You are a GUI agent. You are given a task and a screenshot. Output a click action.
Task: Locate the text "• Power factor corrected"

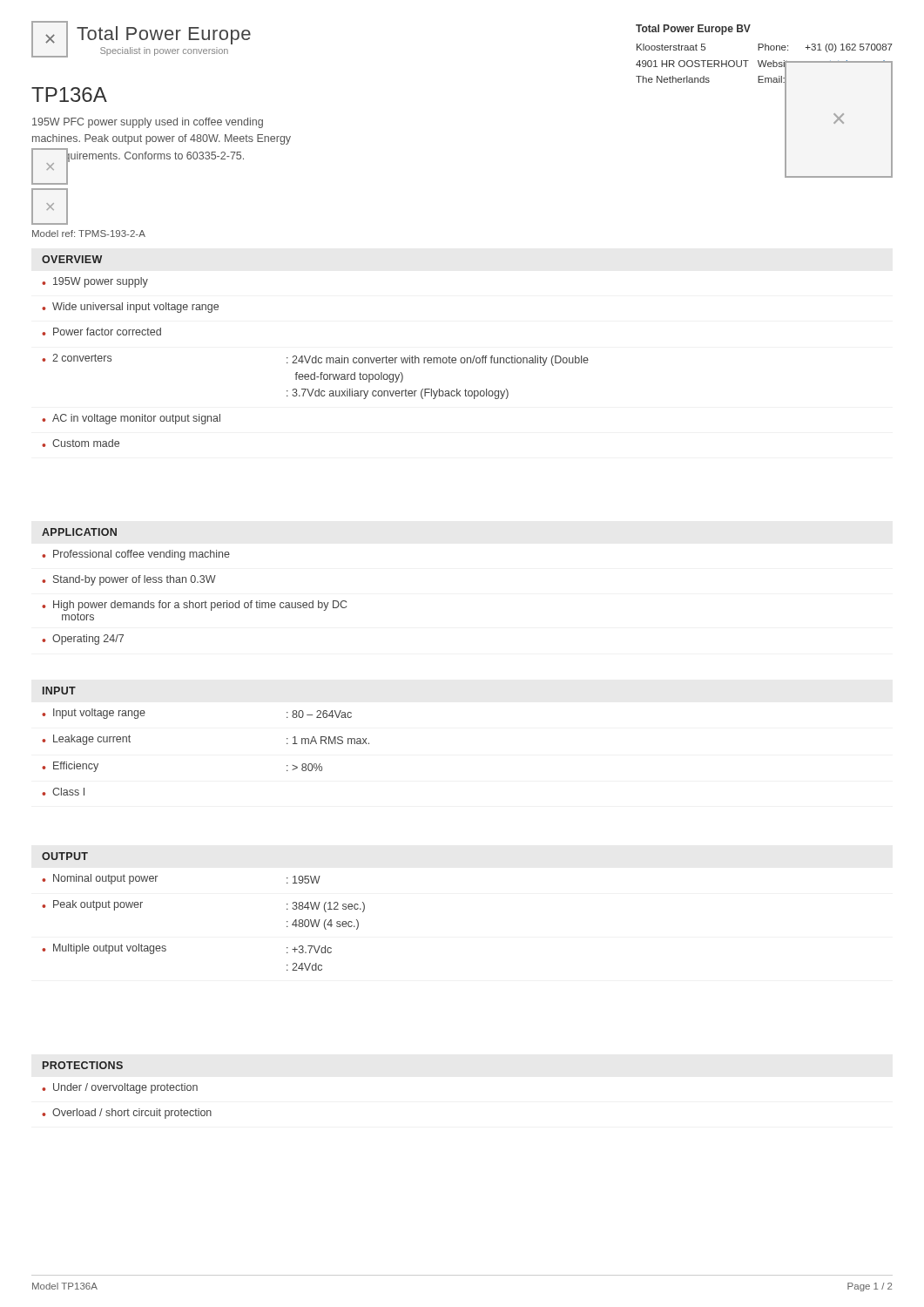tap(102, 334)
